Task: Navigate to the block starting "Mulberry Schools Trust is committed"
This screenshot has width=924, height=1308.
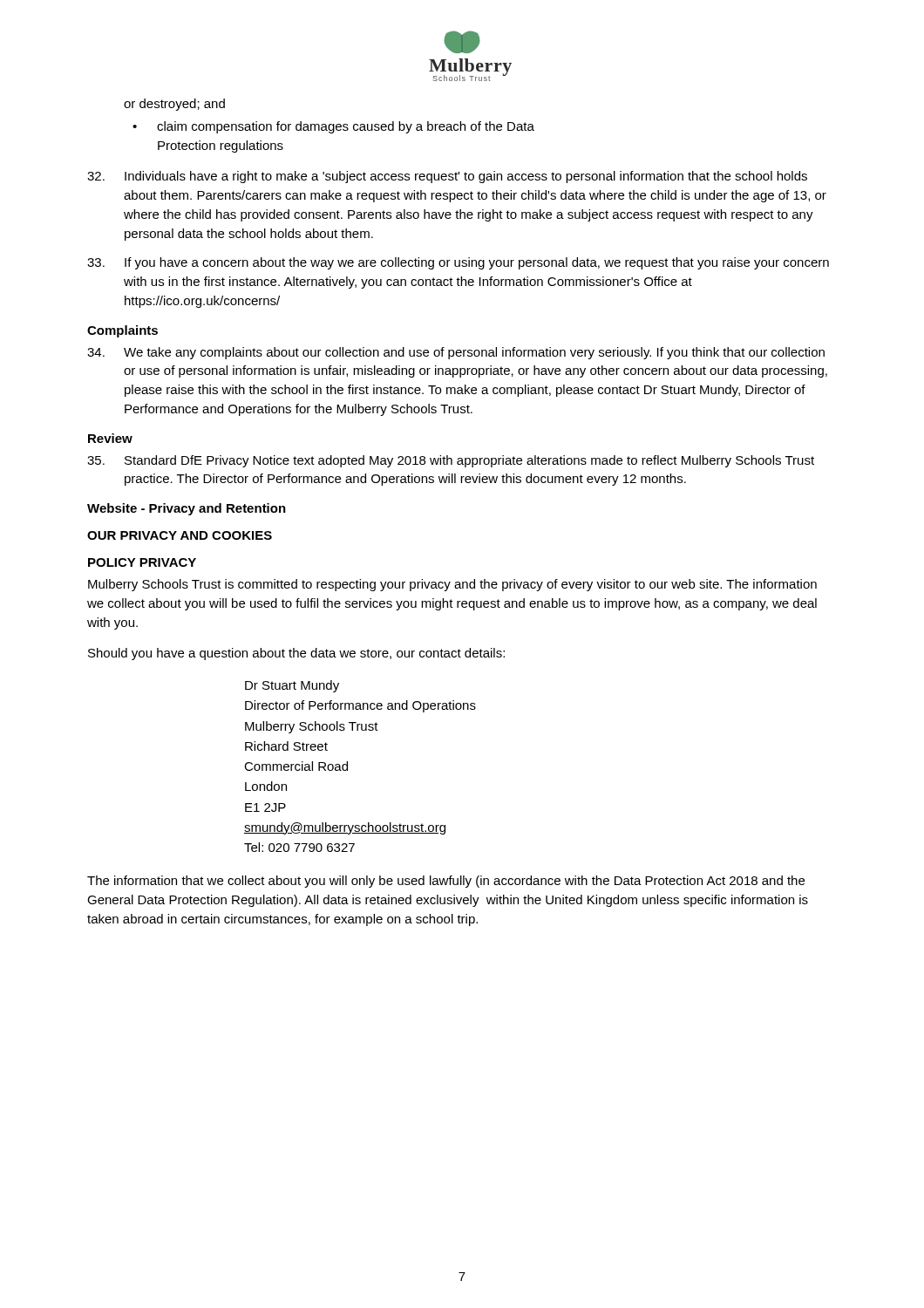Action: [x=452, y=603]
